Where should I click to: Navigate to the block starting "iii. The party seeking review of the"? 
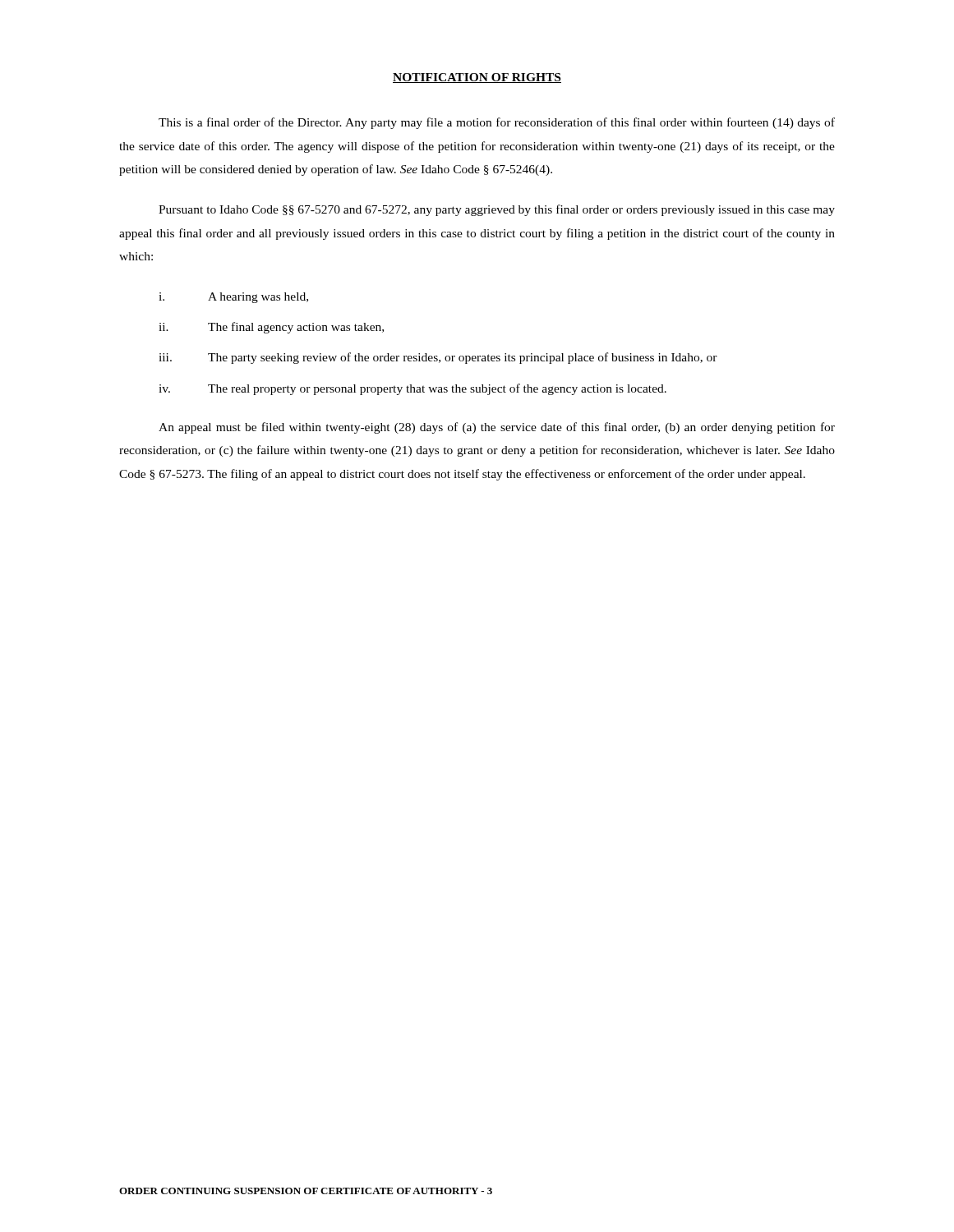click(497, 357)
